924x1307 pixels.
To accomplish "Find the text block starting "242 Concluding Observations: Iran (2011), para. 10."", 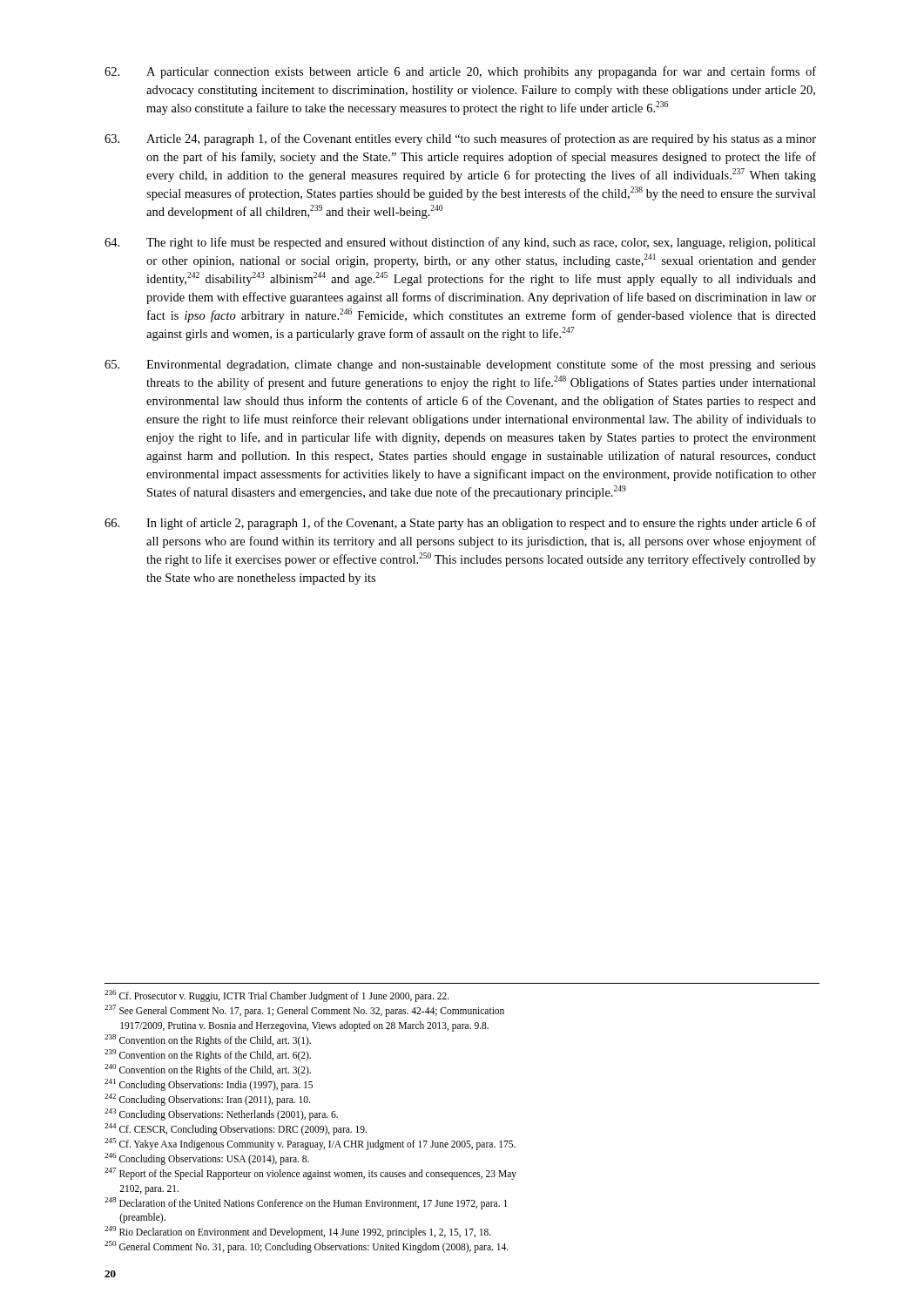I will (x=208, y=1099).
